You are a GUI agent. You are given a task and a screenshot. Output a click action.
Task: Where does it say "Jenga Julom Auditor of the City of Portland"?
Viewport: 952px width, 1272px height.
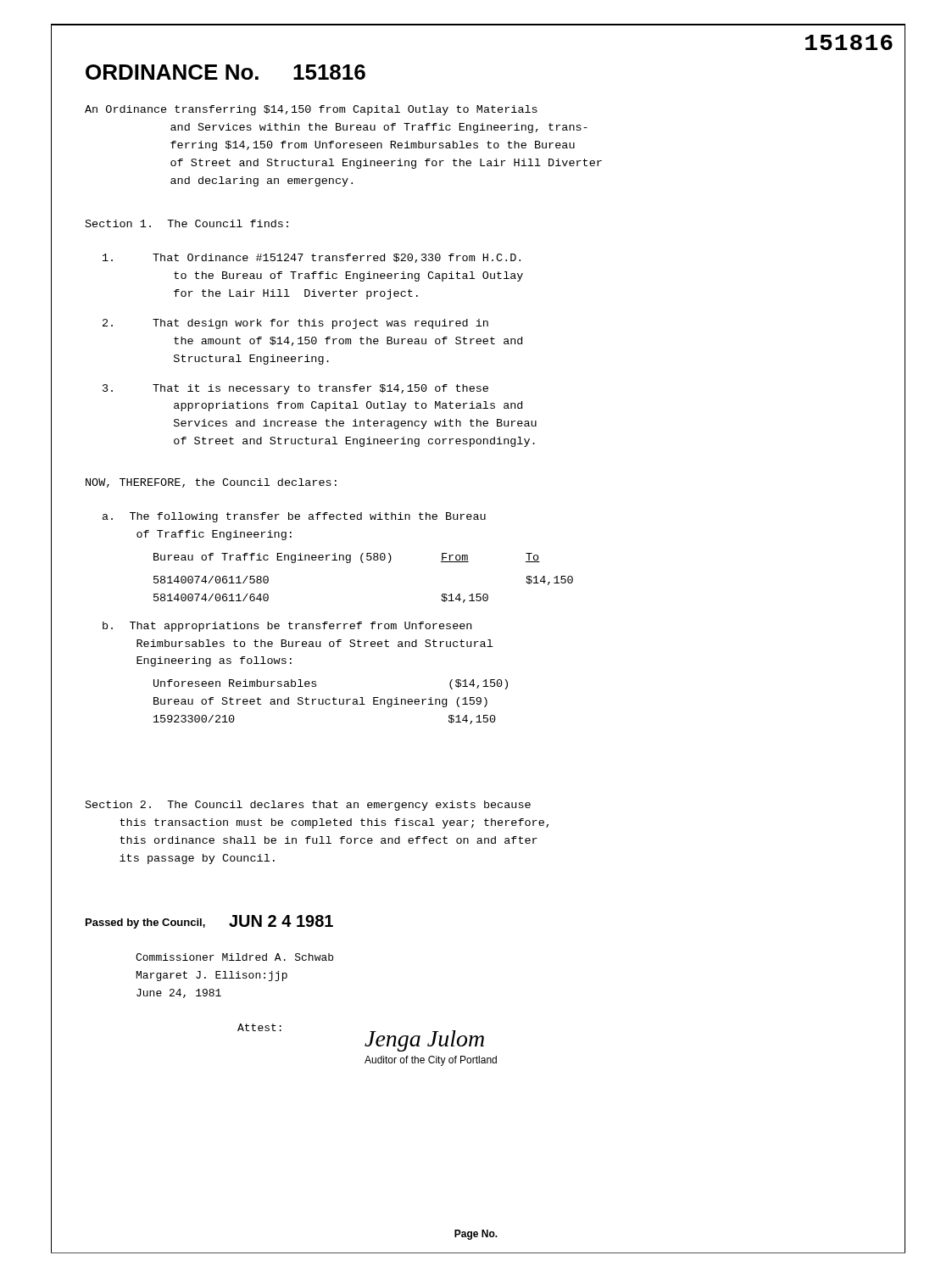[x=431, y=1046]
